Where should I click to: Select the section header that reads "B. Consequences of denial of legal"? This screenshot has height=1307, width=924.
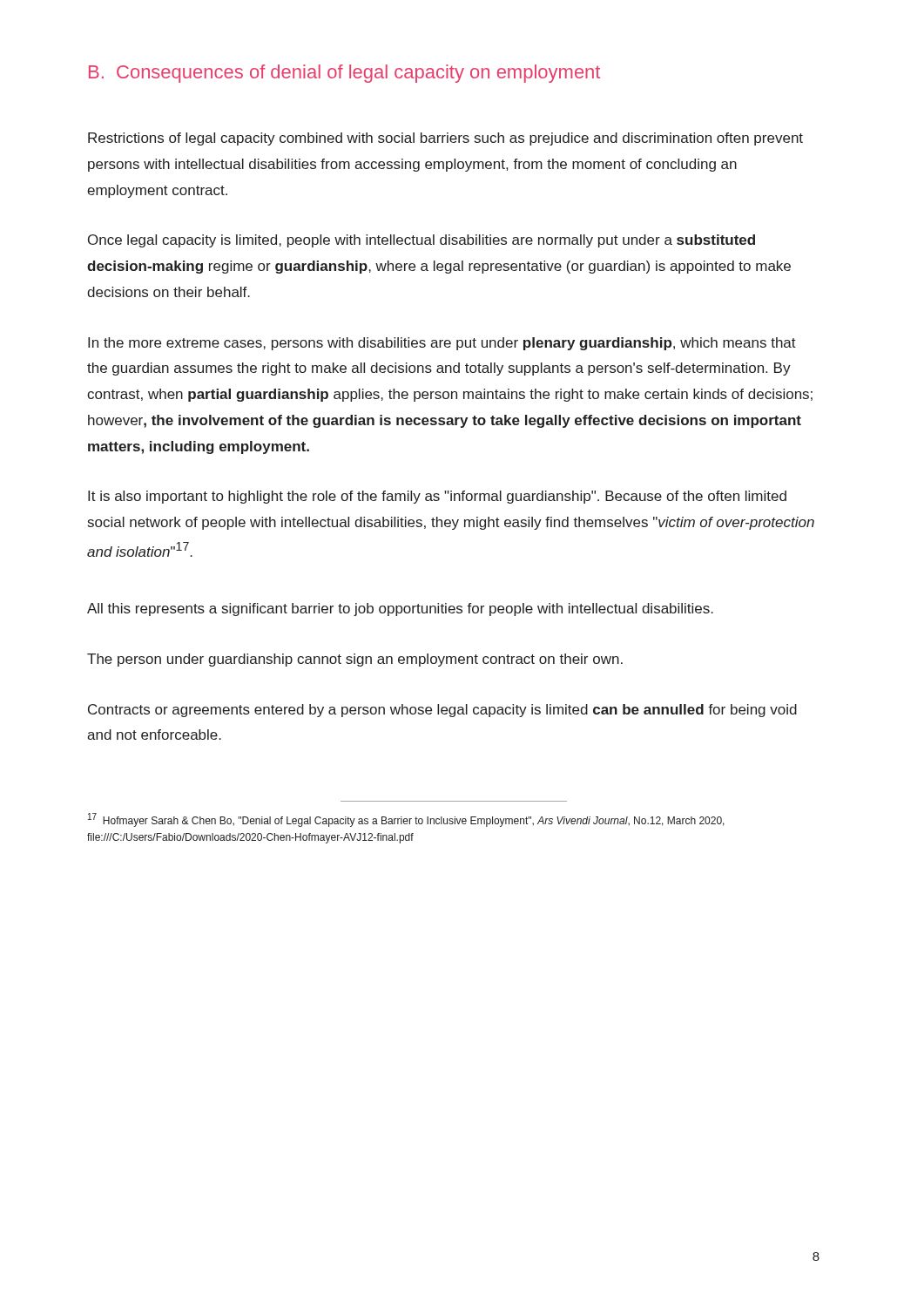(453, 72)
